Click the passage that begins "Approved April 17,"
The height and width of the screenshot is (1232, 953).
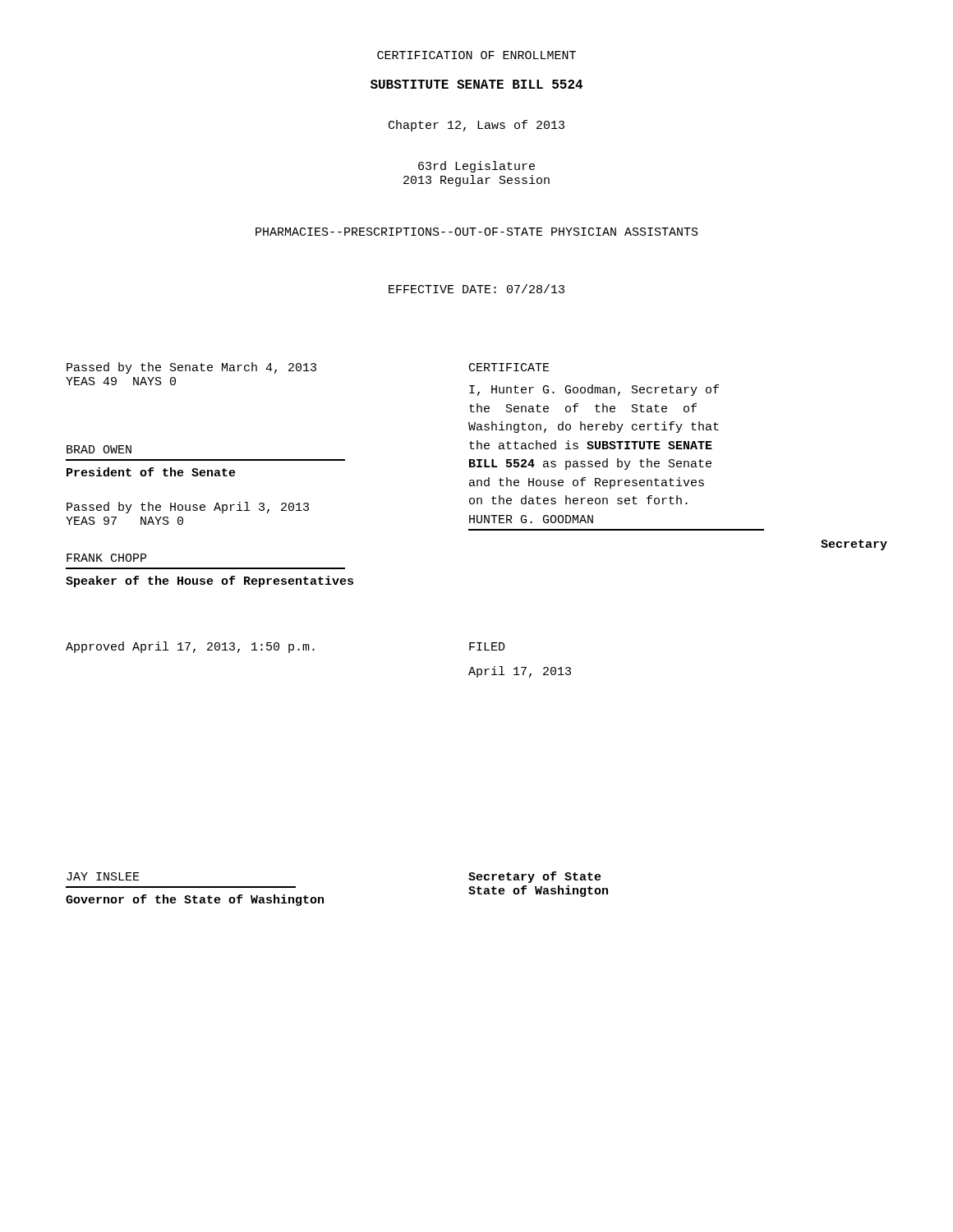coord(191,648)
